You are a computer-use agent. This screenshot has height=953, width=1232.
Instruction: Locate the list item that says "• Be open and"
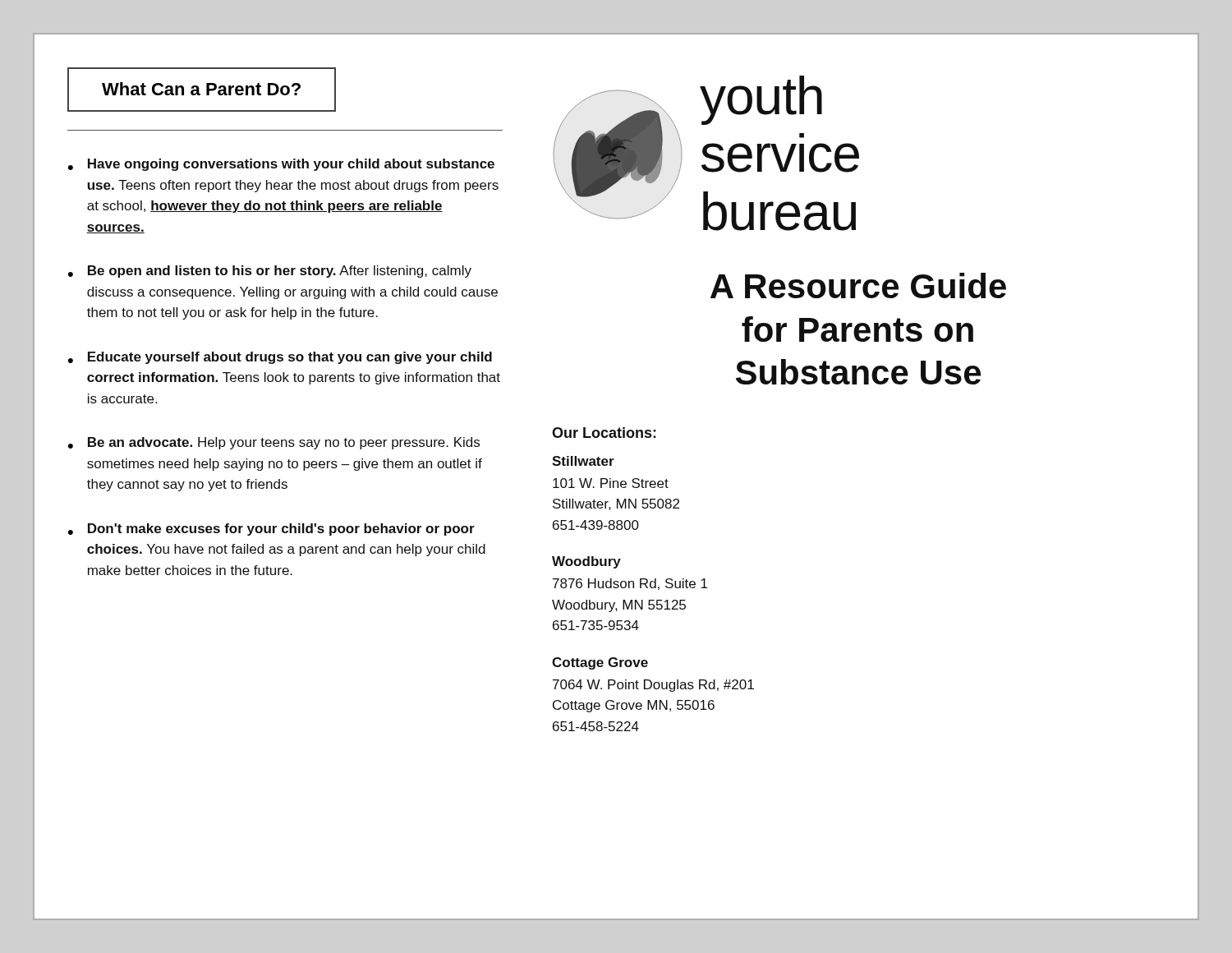pyautogui.click(x=285, y=292)
